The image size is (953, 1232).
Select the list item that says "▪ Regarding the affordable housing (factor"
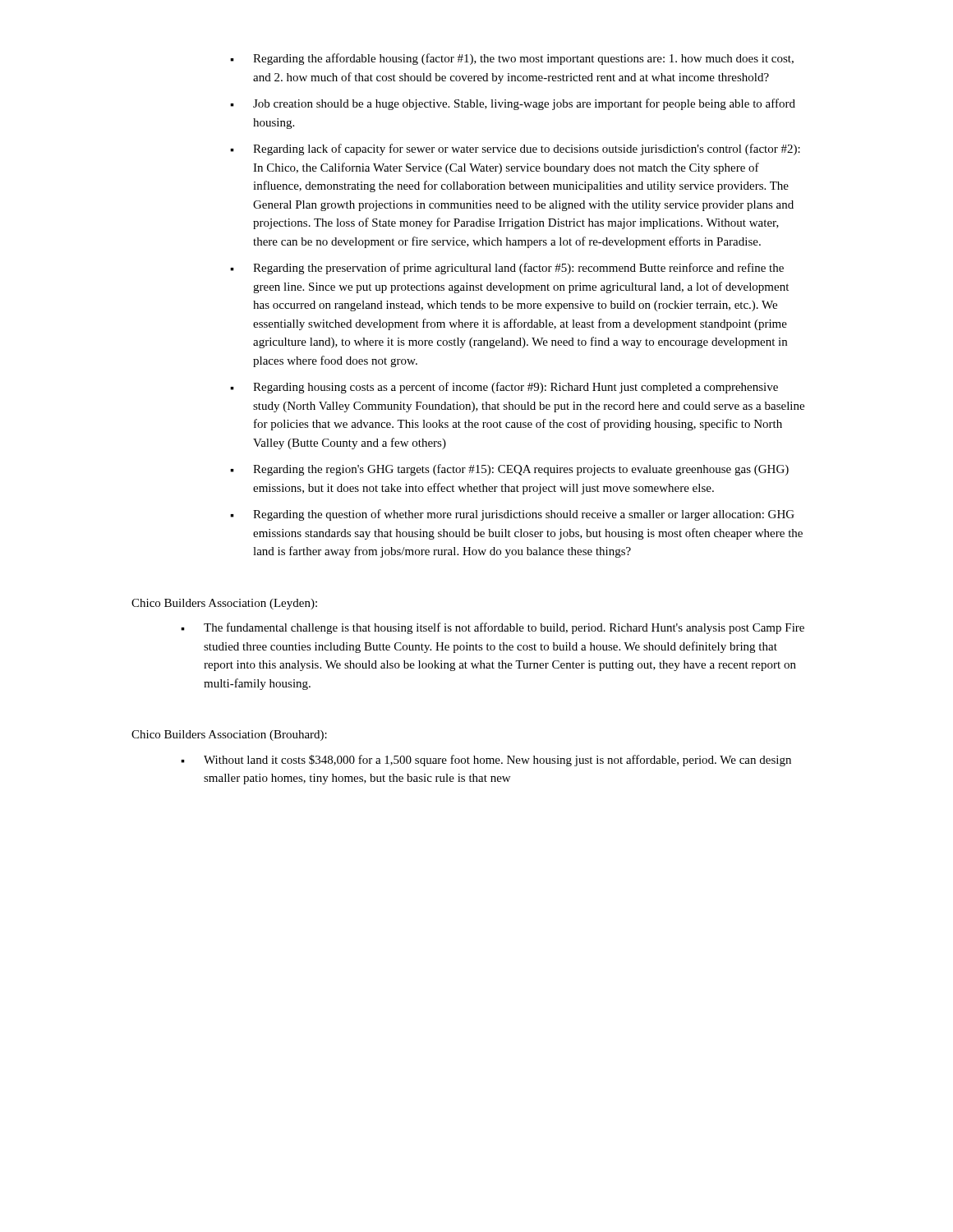click(x=518, y=68)
